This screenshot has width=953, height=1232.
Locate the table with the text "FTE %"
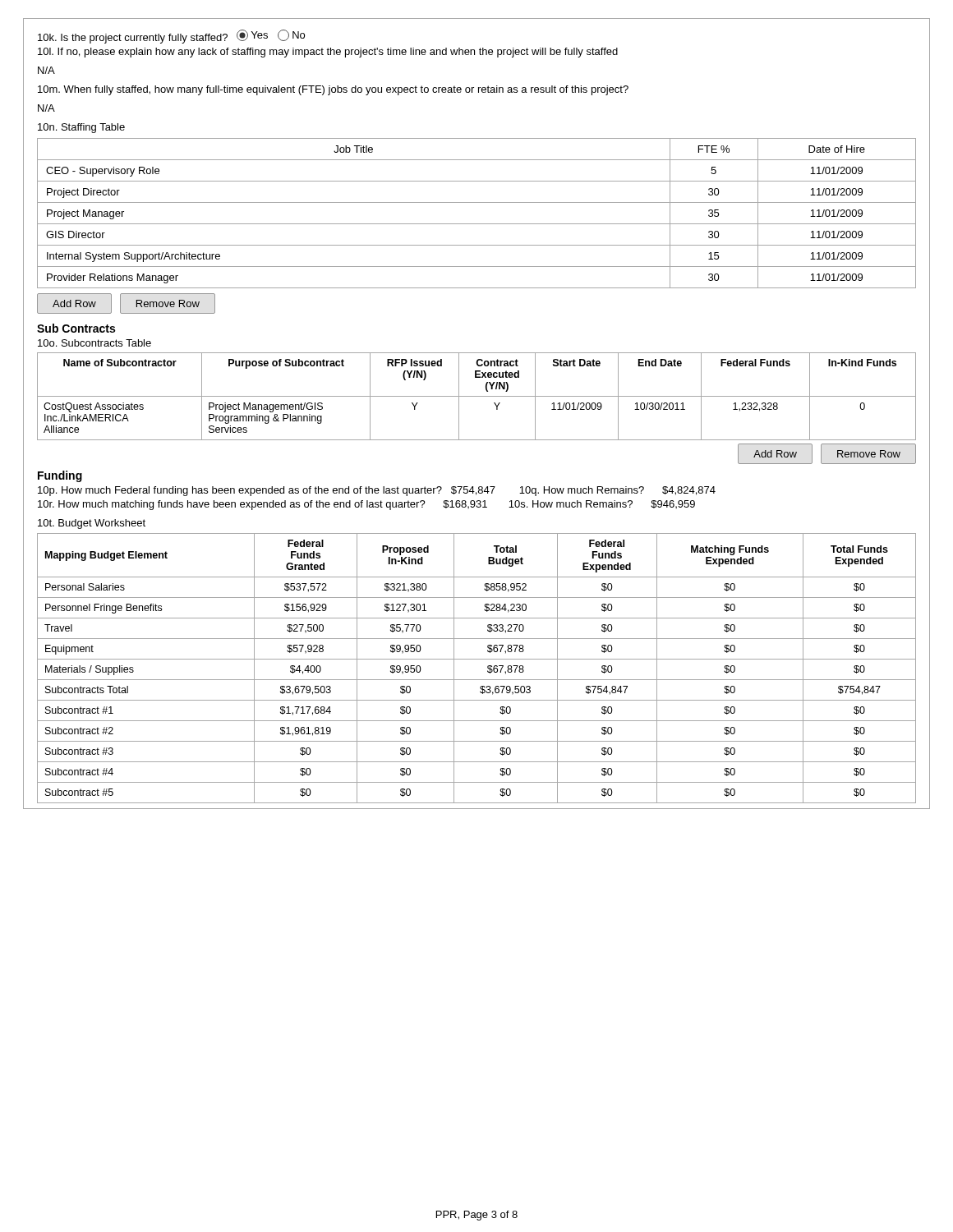pyautogui.click(x=476, y=213)
